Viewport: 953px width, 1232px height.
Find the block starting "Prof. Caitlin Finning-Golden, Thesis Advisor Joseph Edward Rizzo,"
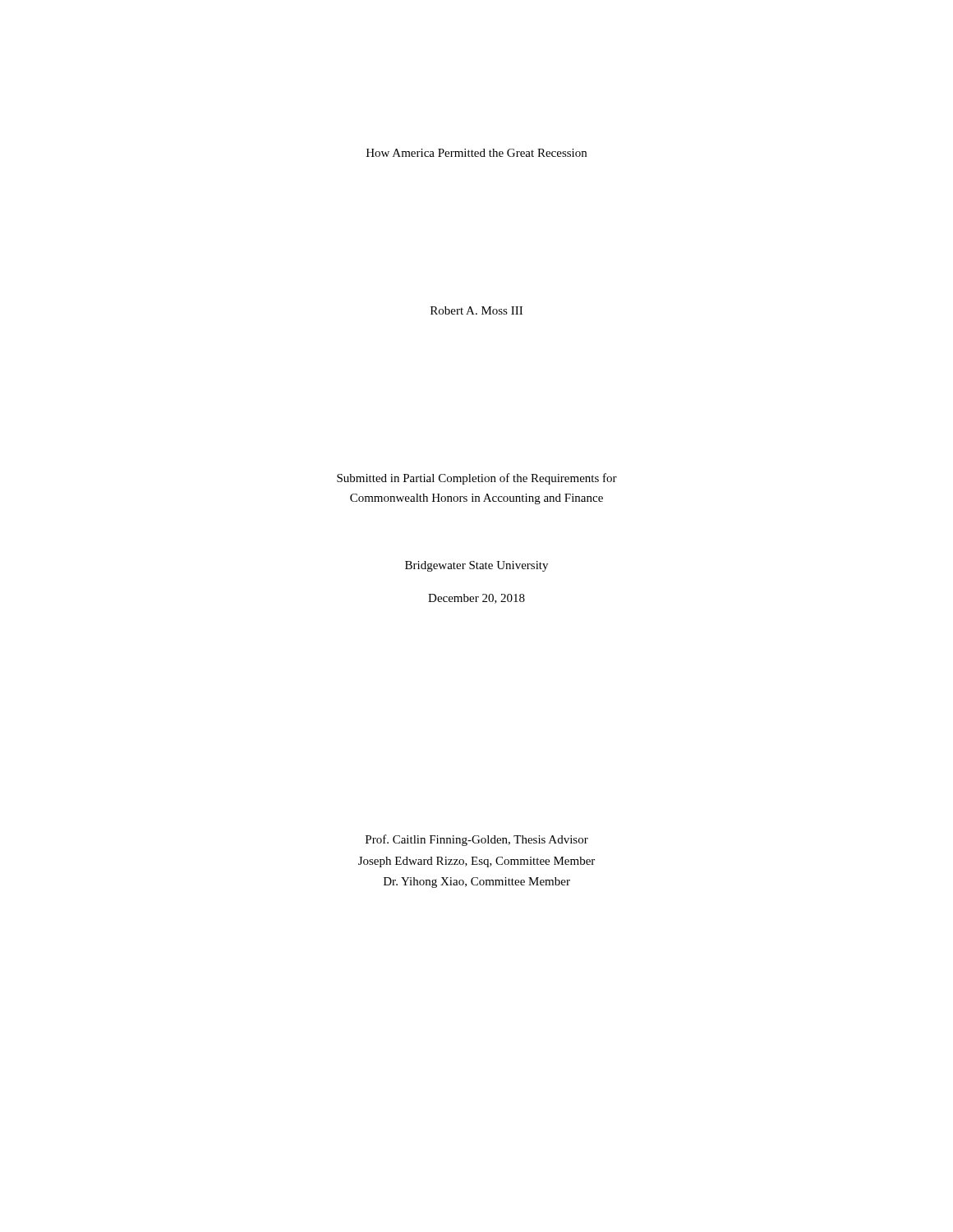(x=476, y=860)
